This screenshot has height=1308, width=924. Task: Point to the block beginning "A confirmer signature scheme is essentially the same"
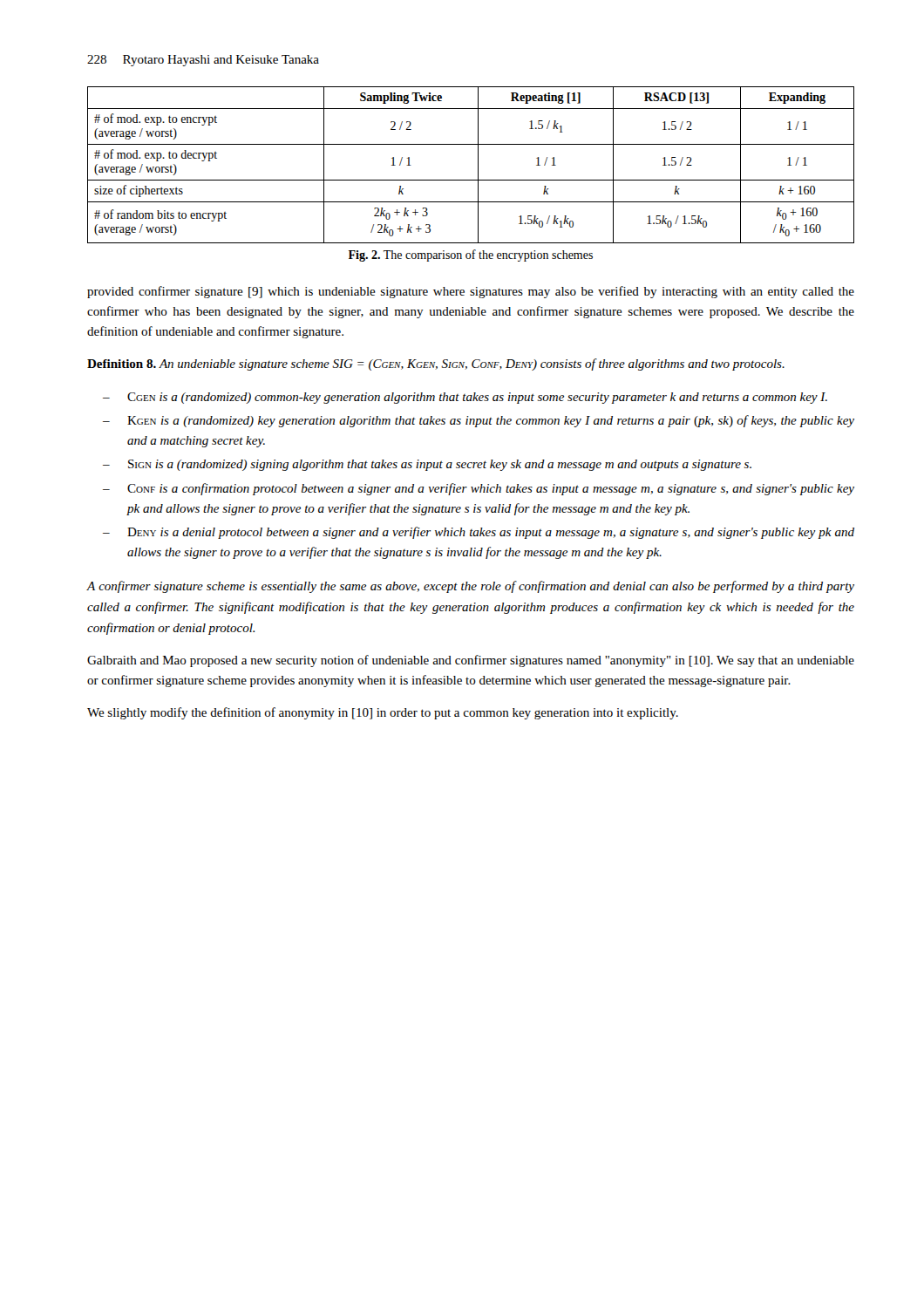471,607
